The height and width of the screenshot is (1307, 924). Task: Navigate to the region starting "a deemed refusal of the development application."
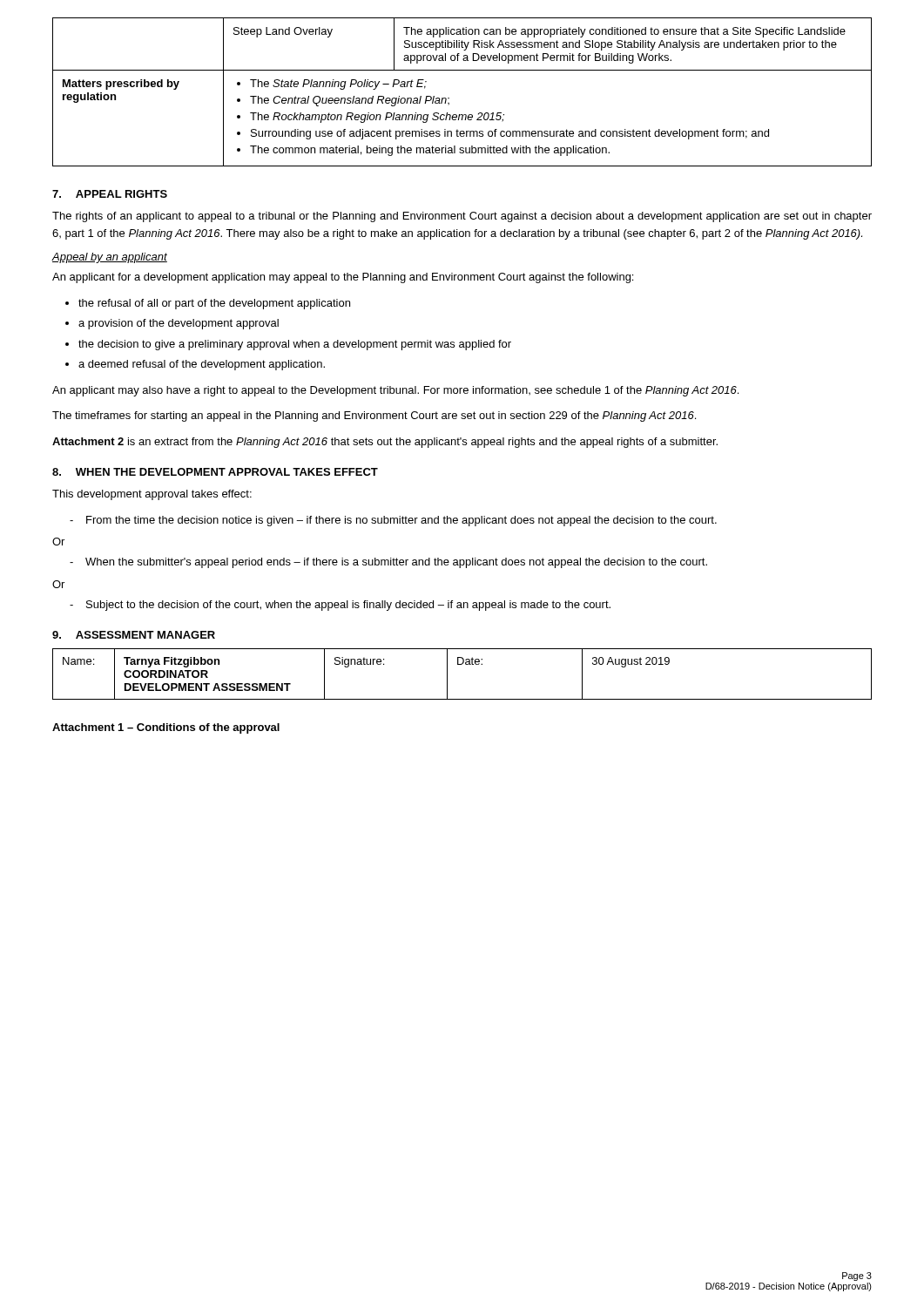coord(202,364)
